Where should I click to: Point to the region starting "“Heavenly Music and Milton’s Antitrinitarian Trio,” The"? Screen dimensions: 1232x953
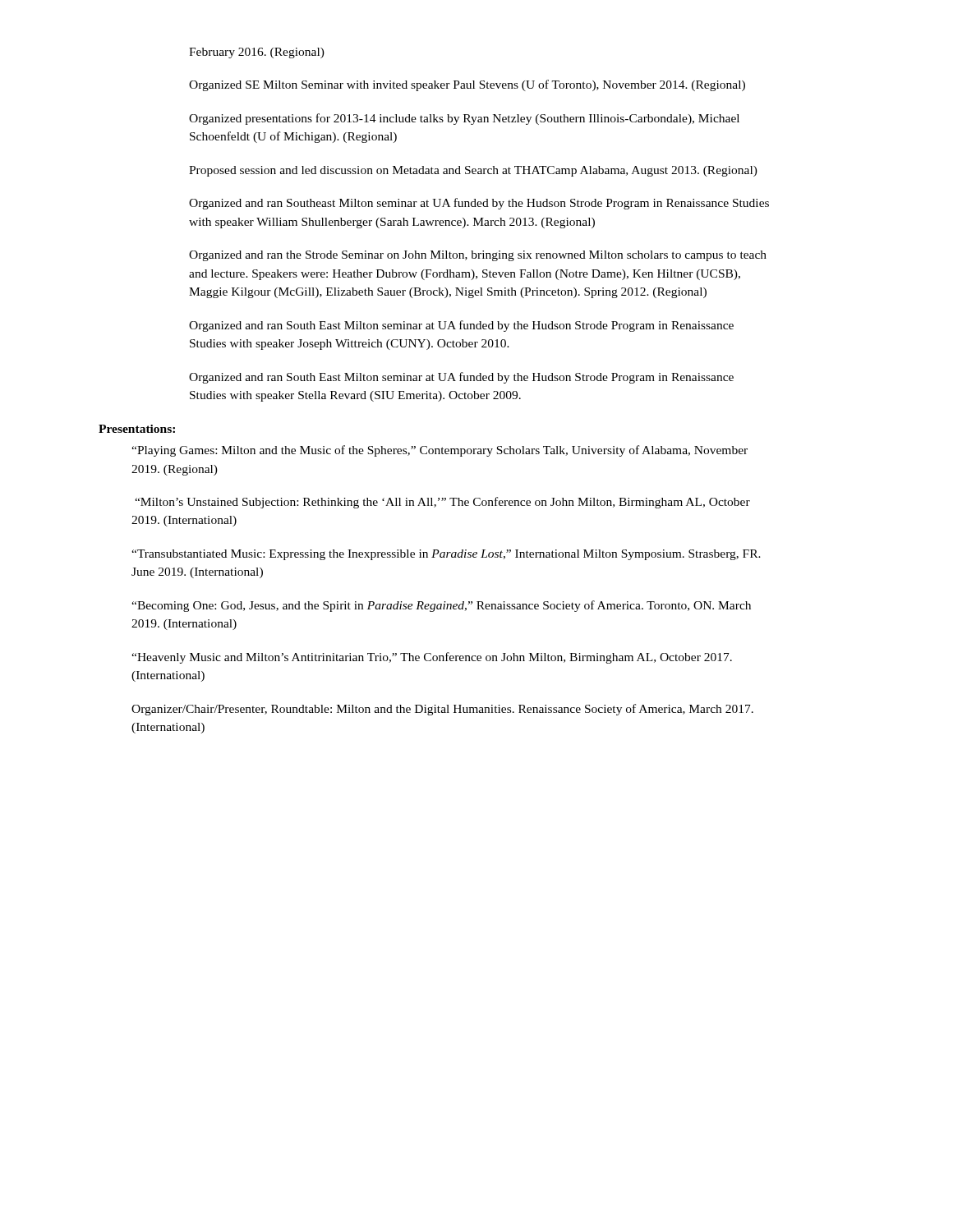click(x=432, y=666)
